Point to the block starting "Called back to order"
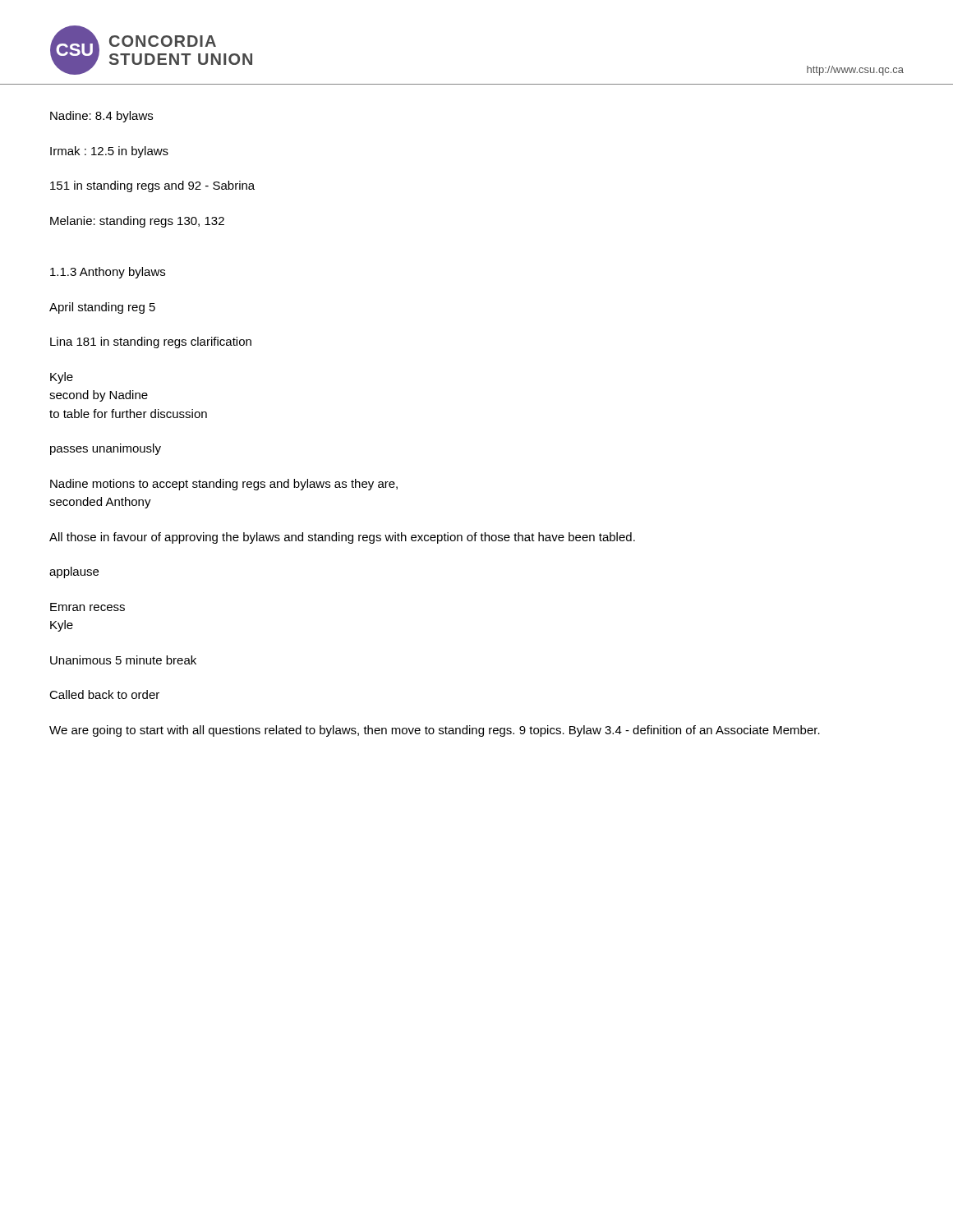 click(x=104, y=694)
